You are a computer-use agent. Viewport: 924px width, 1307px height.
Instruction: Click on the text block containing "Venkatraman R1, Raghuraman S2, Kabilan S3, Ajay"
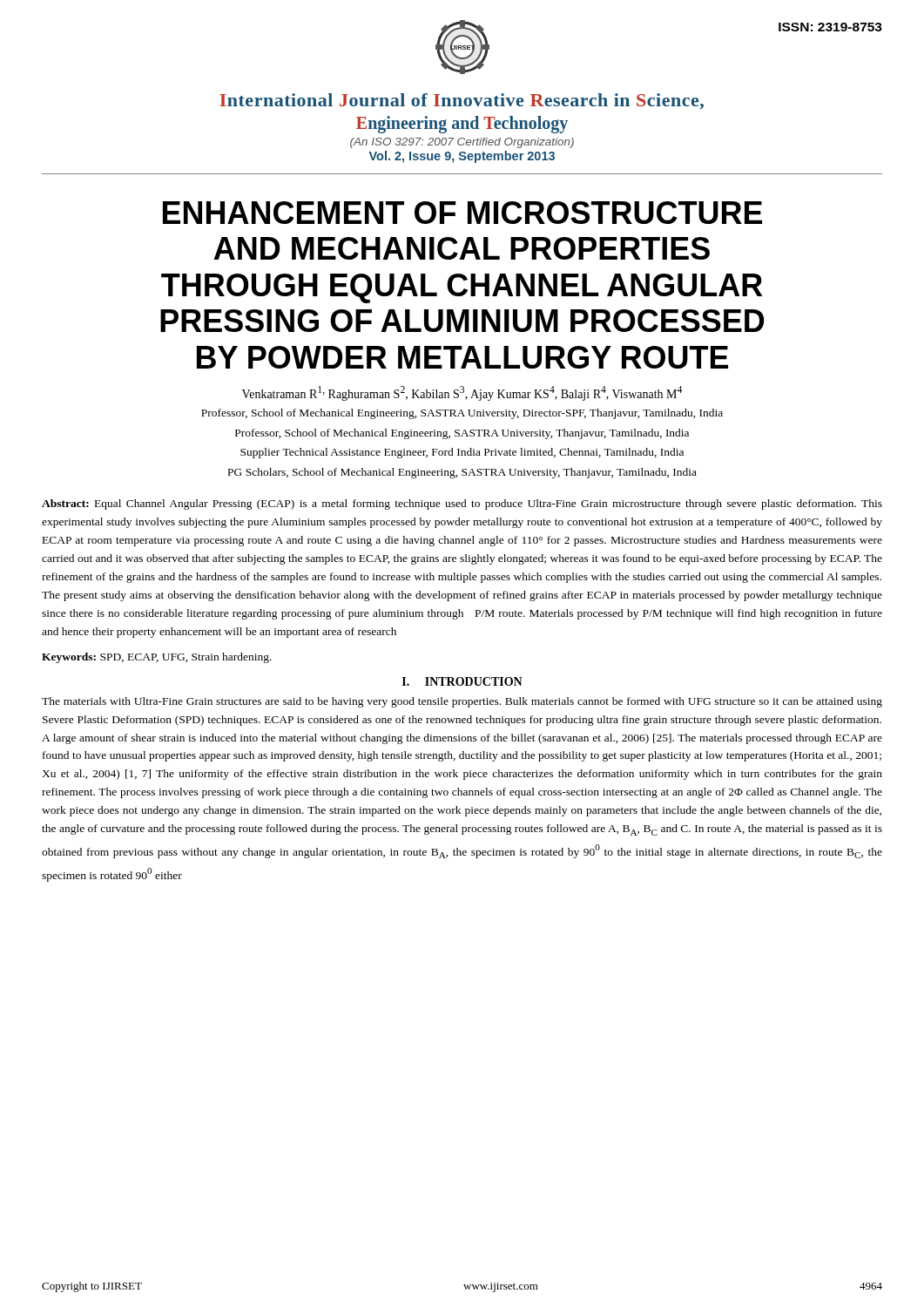(x=462, y=392)
